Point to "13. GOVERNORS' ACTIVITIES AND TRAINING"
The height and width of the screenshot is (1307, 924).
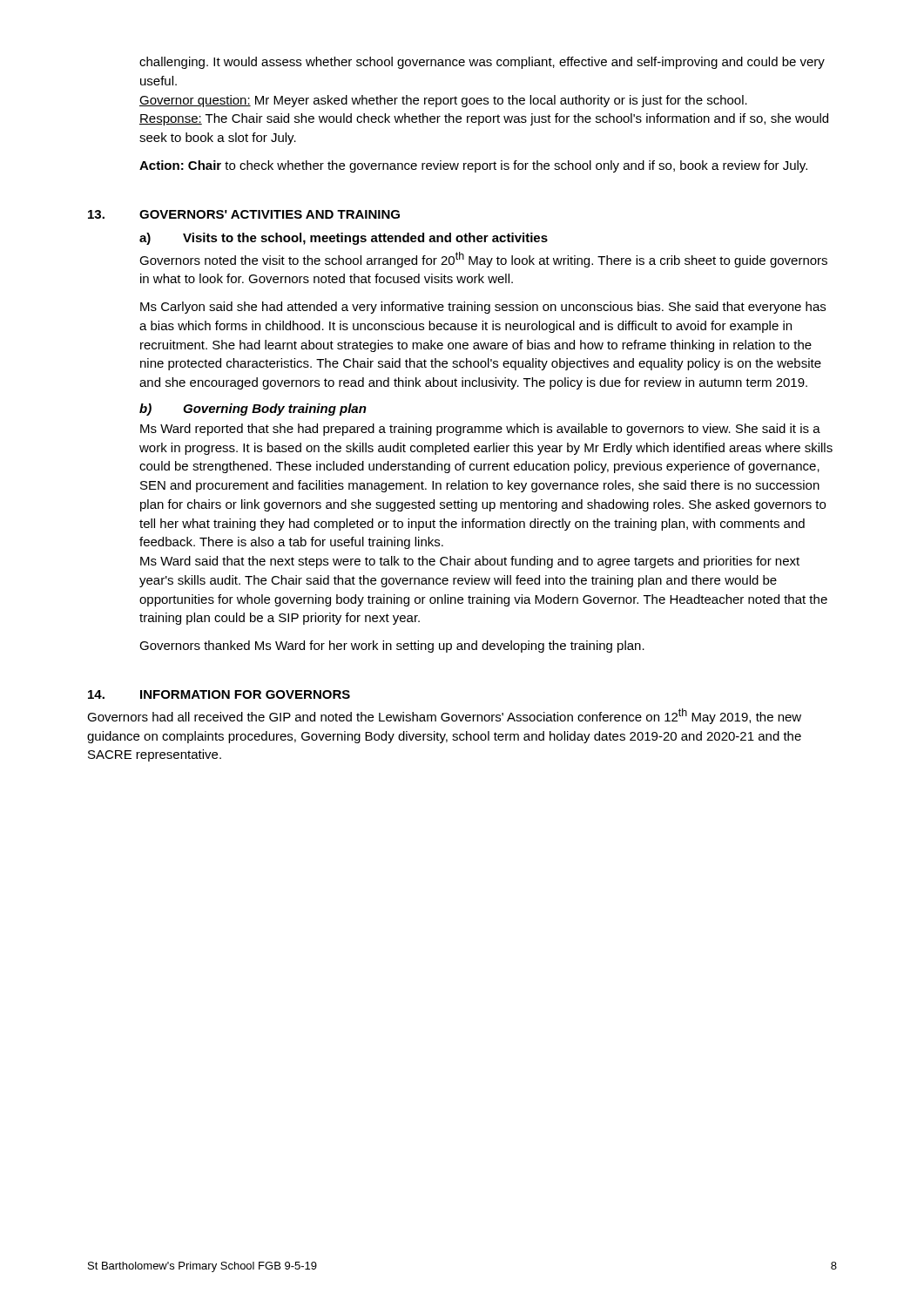coord(244,213)
